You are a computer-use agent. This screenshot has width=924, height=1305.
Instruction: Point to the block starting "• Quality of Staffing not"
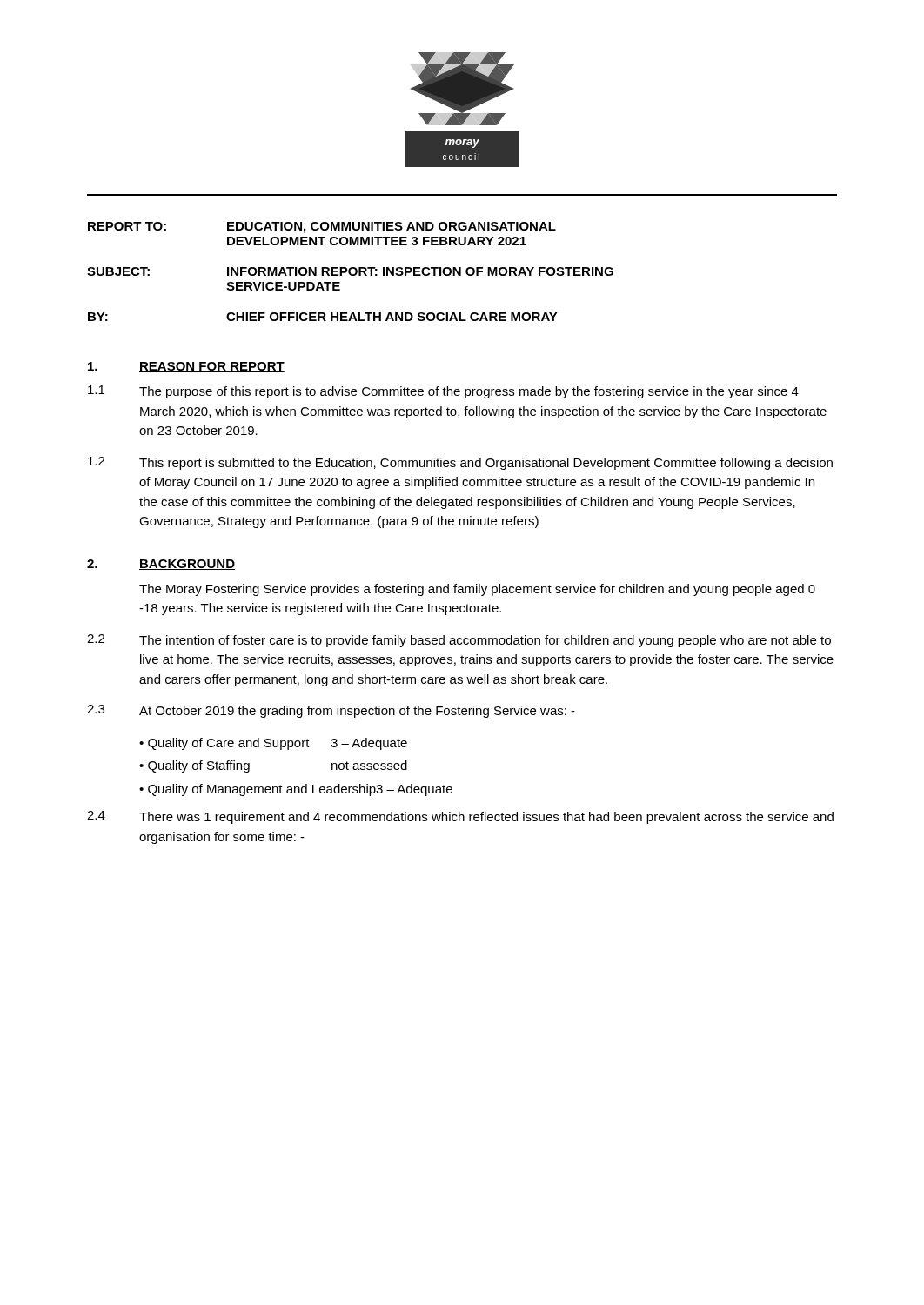tap(197, 766)
